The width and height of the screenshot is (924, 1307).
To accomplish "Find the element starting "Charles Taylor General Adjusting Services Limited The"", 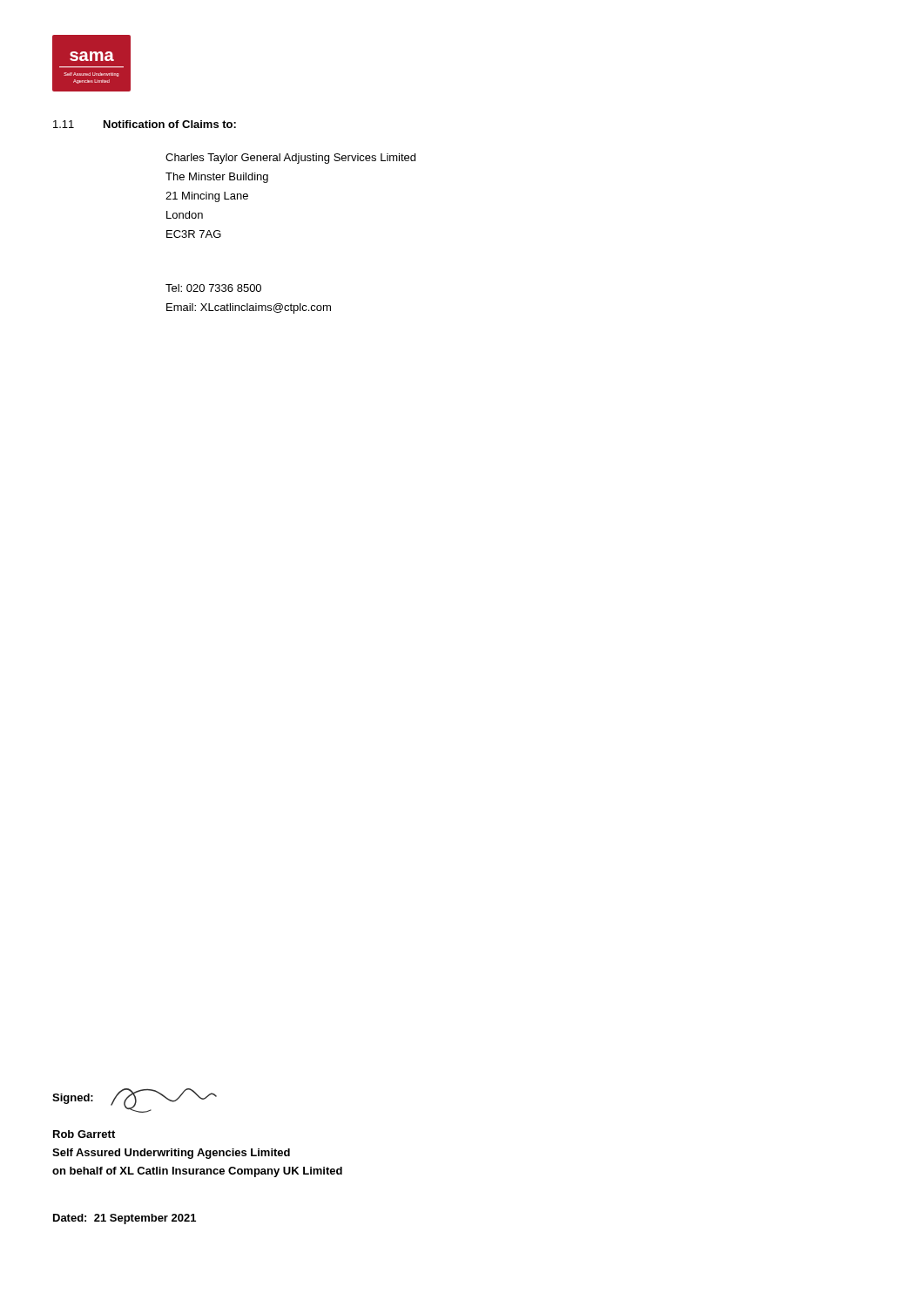I will (290, 159).
